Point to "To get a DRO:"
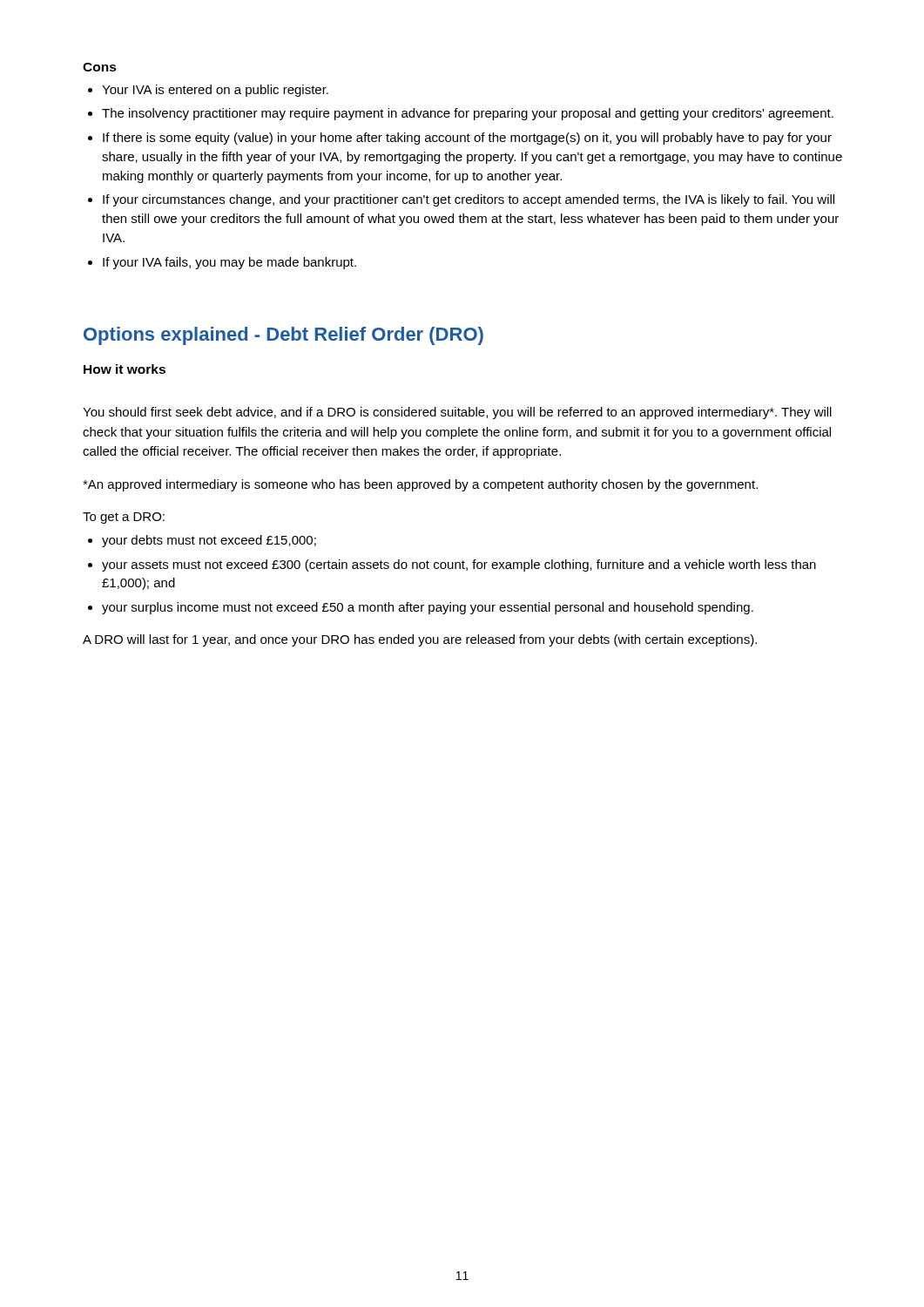Screen dimensions: 1307x924 pyautogui.click(x=124, y=518)
